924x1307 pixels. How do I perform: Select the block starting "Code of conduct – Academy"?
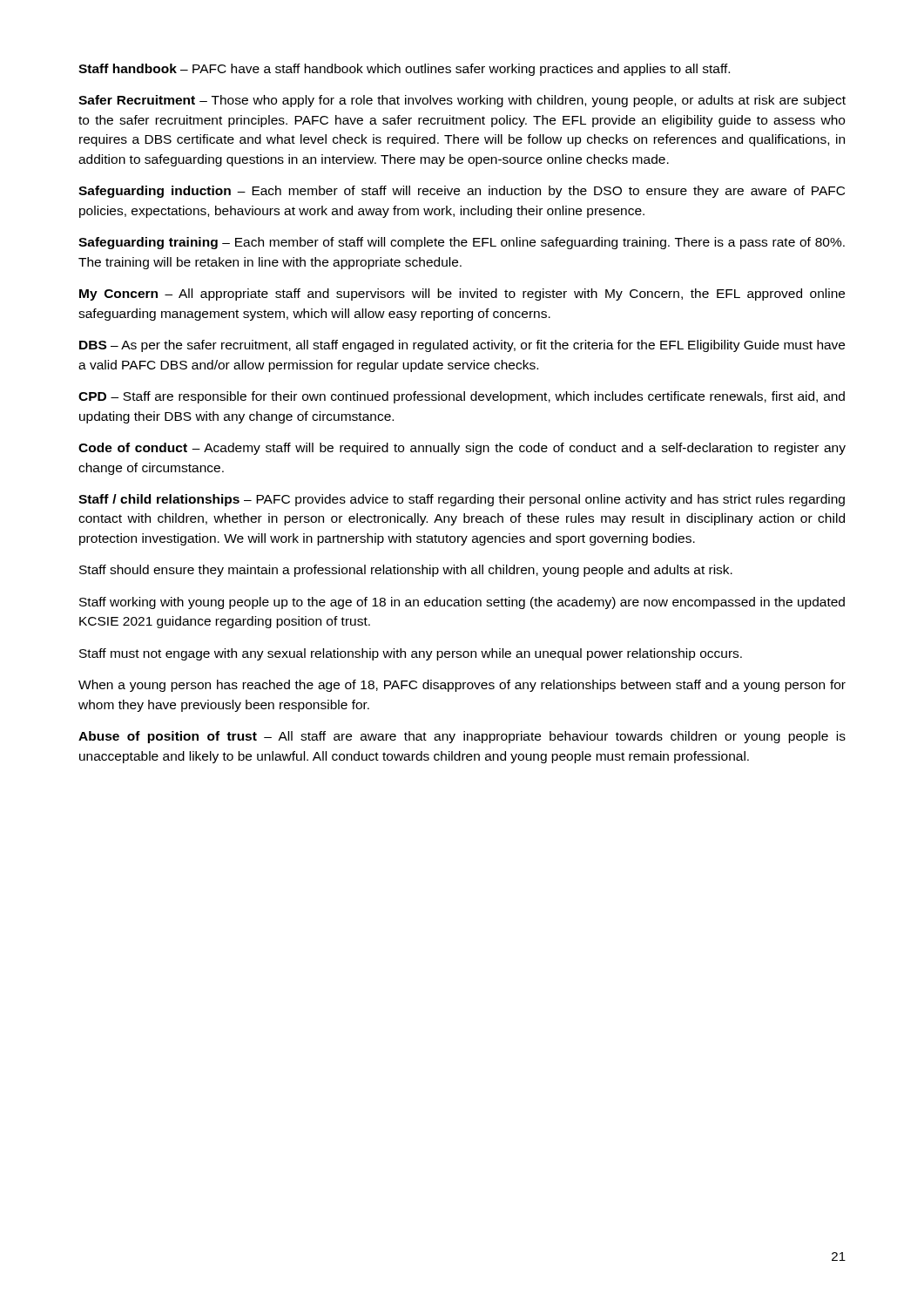(x=462, y=457)
